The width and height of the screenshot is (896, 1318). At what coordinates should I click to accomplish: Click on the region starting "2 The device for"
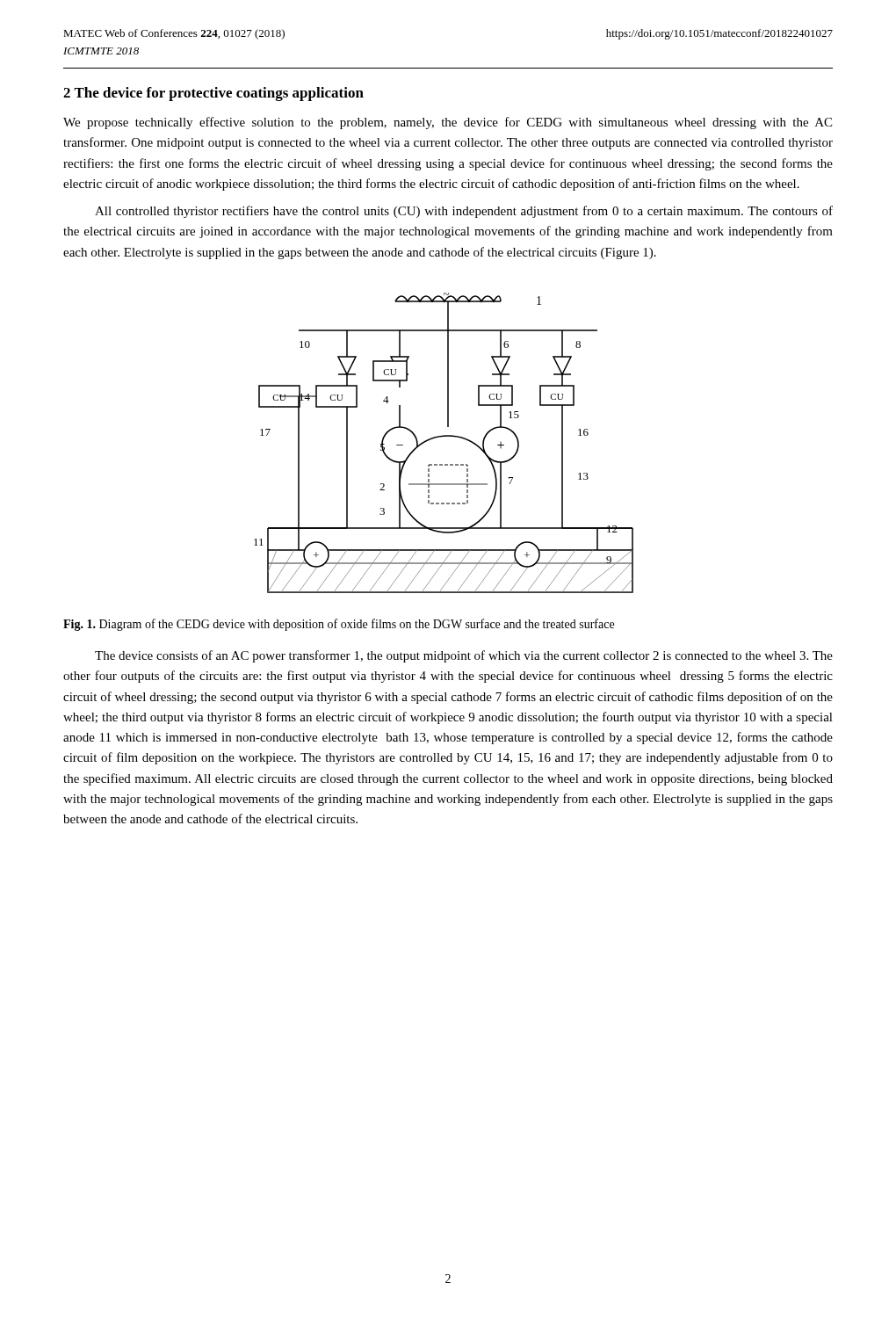213,93
